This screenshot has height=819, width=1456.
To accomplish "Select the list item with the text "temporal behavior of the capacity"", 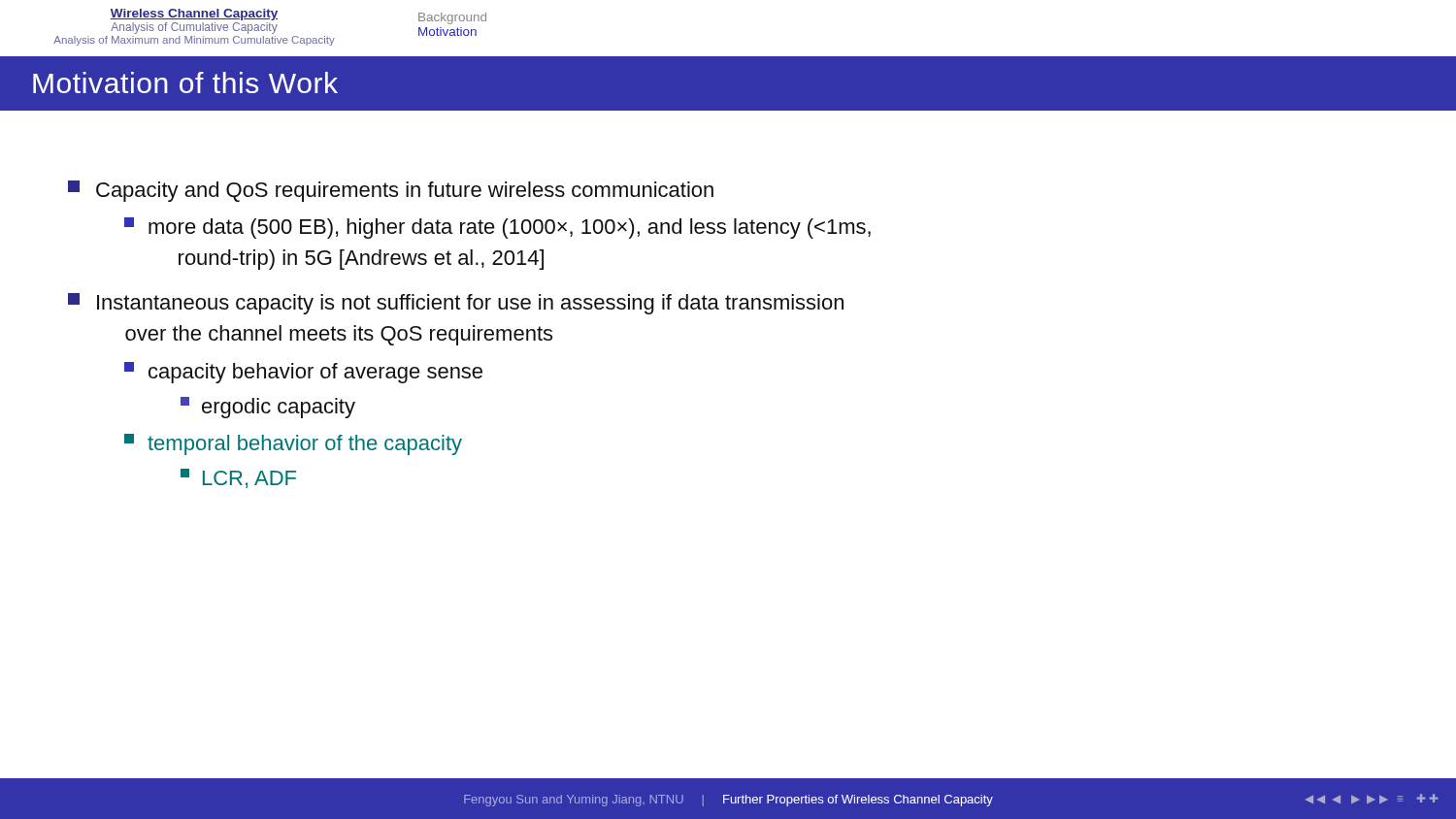I will [x=293, y=444].
